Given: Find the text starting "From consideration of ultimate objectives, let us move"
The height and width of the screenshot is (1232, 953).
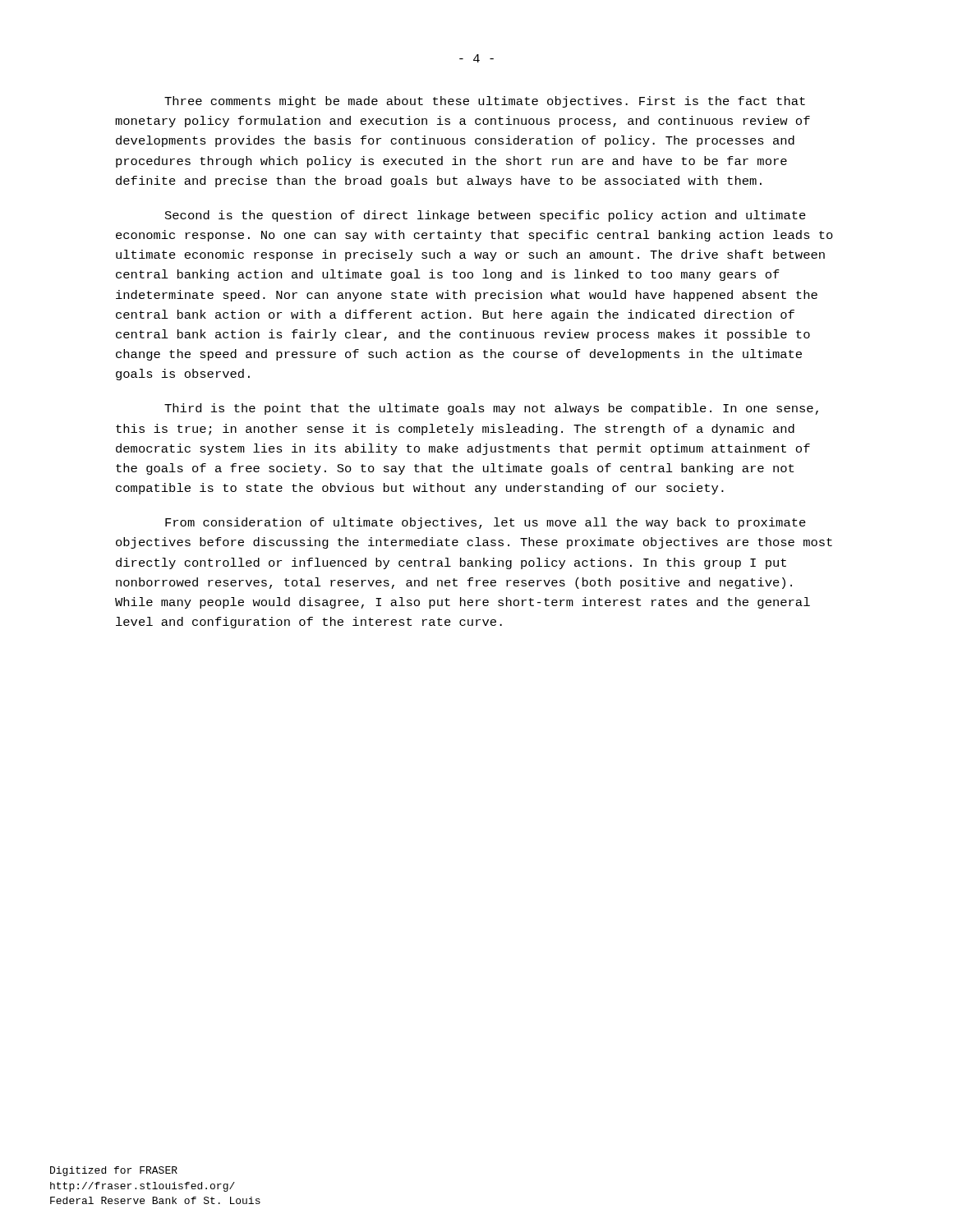Looking at the screenshot, I should 474,573.
